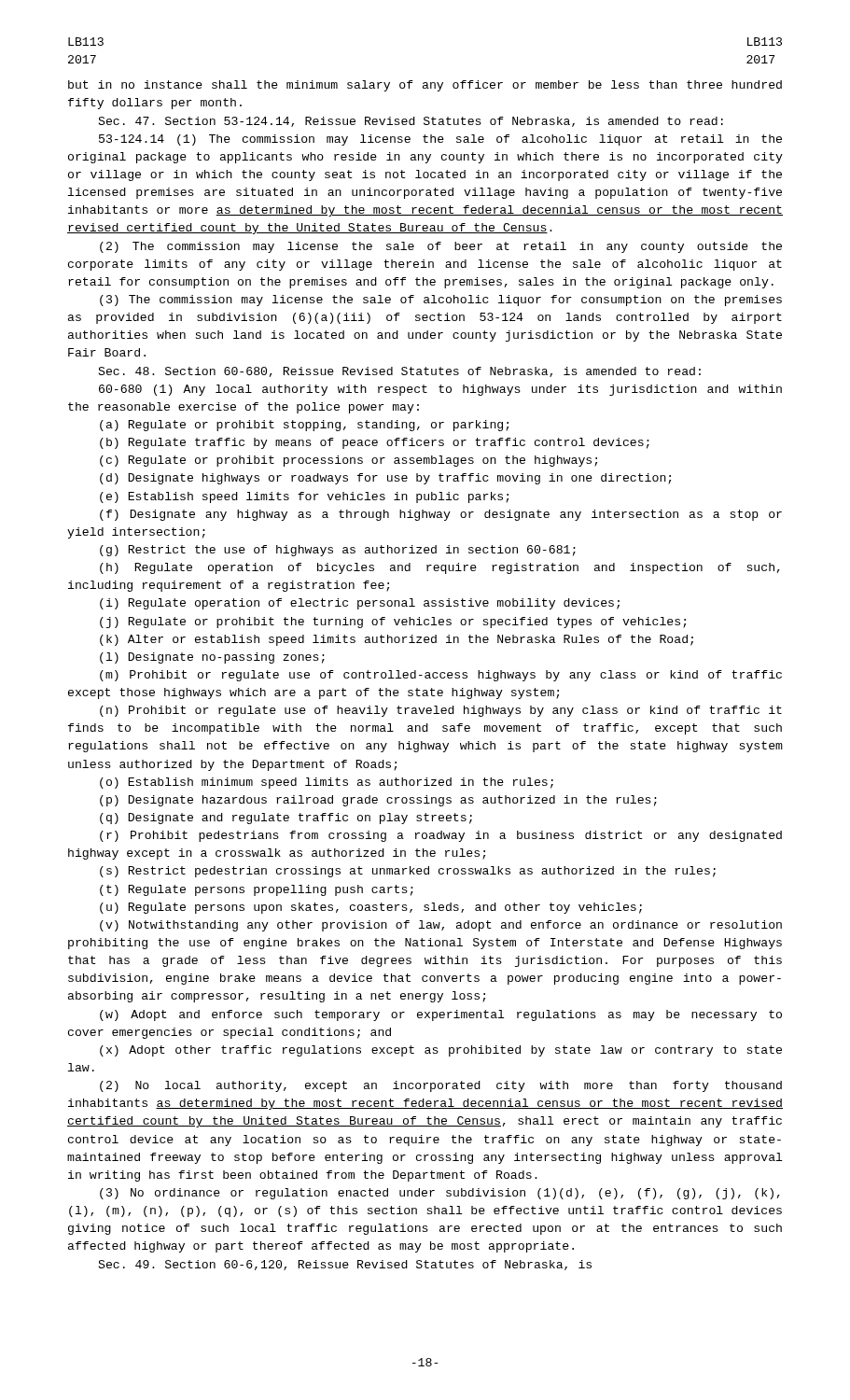Find the block on this page that starts "(e) Establish speed limits for vehicles in"
The image size is (850, 1400).
(x=425, y=497)
